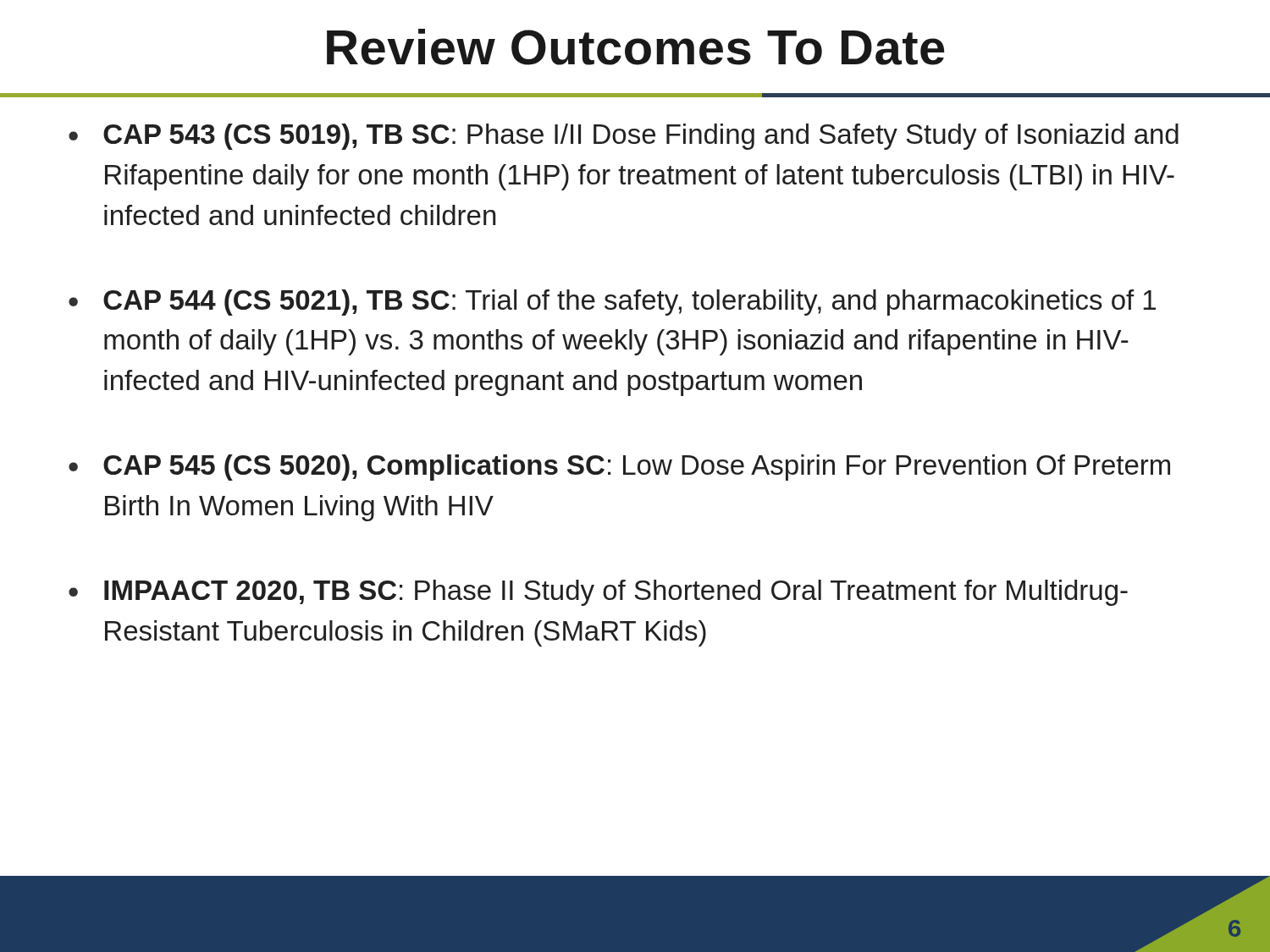Locate the block of text that opens with "• CAP 543 (CS"
This screenshot has width=1270, height=952.
[635, 175]
